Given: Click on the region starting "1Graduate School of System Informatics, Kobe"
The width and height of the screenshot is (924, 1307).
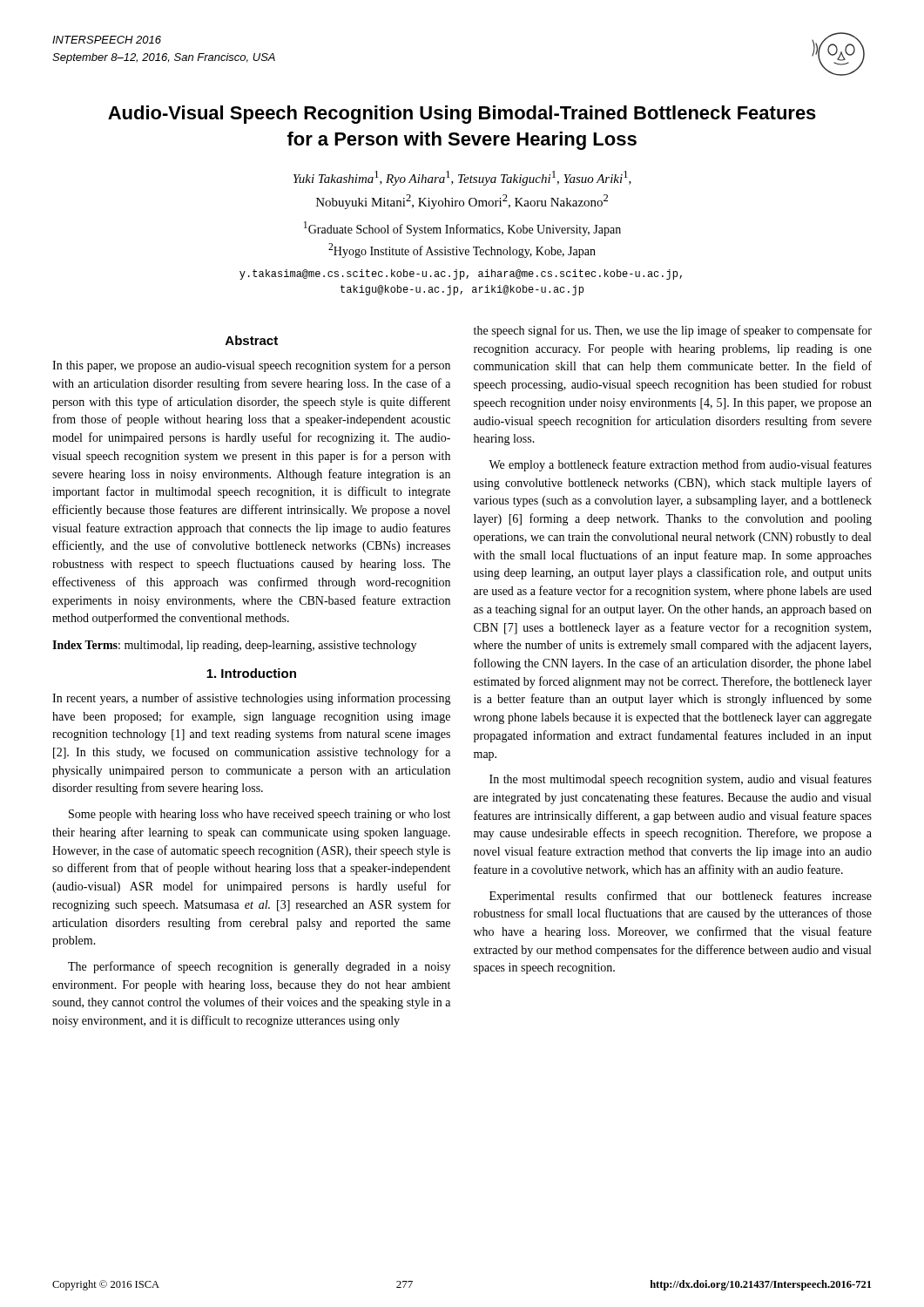Looking at the screenshot, I should pos(462,239).
